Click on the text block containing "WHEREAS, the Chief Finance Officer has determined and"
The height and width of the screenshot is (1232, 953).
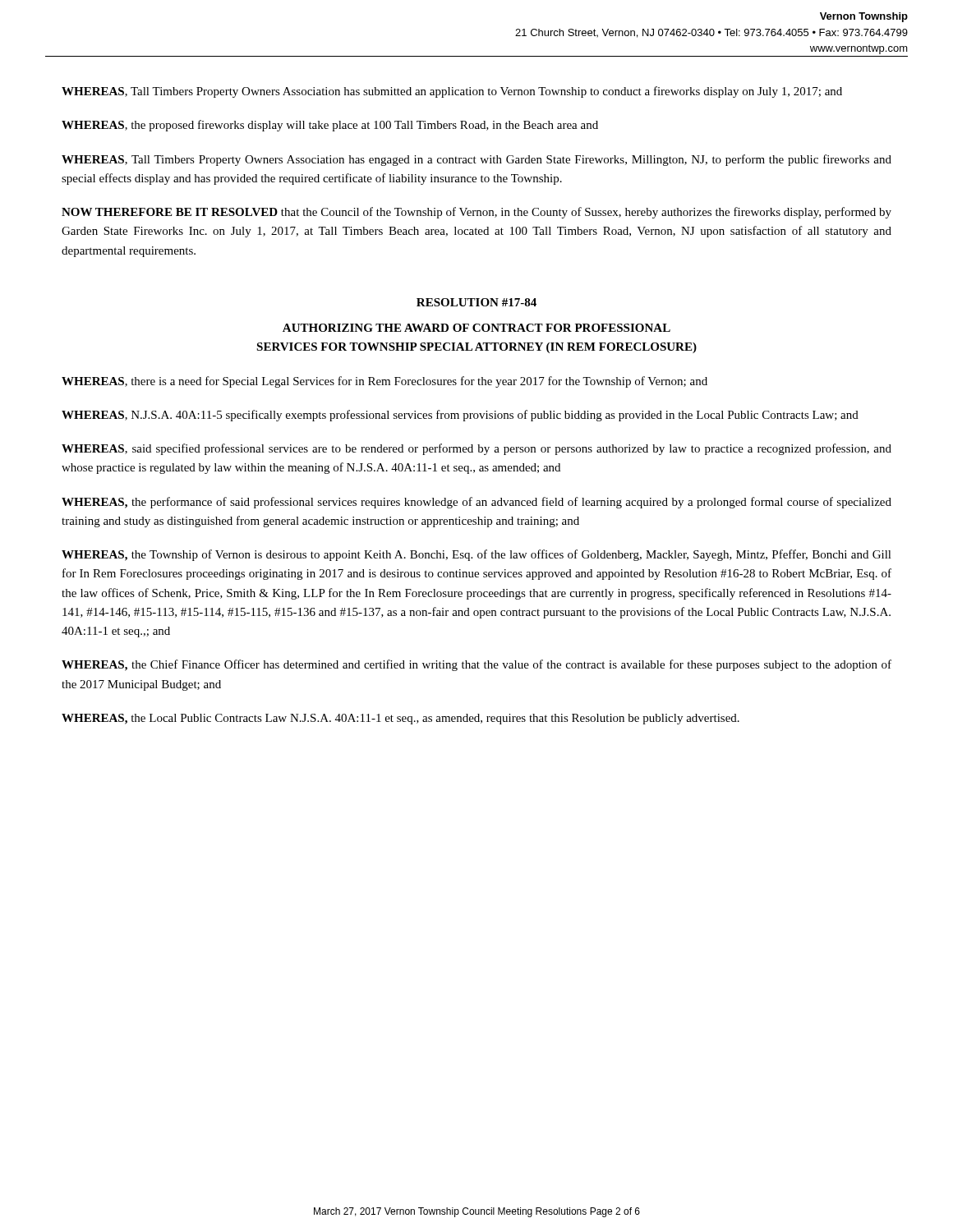coord(476,674)
